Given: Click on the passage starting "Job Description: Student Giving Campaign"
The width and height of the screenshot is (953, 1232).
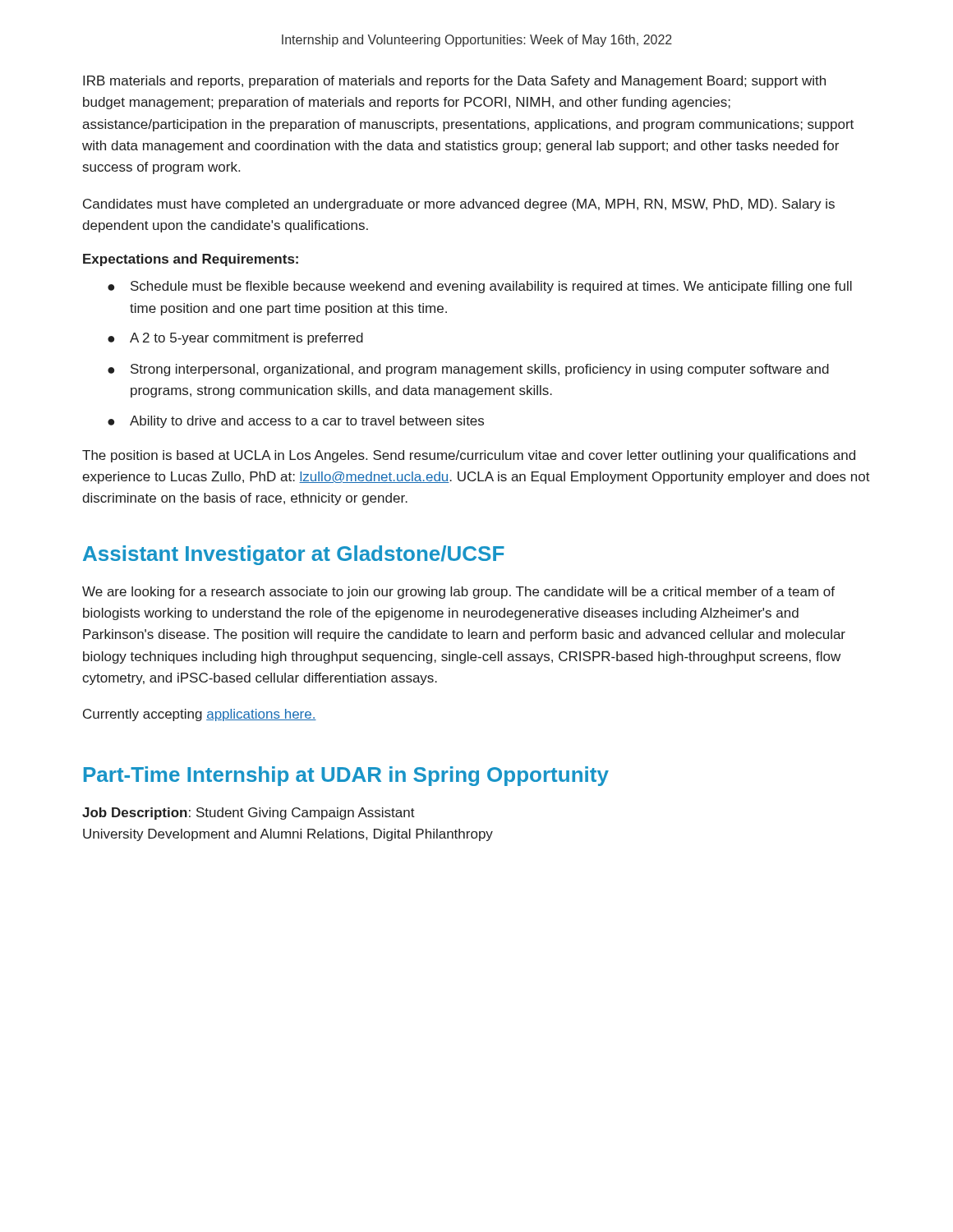Looking at the screenshot, I should [x=287, y=823].
